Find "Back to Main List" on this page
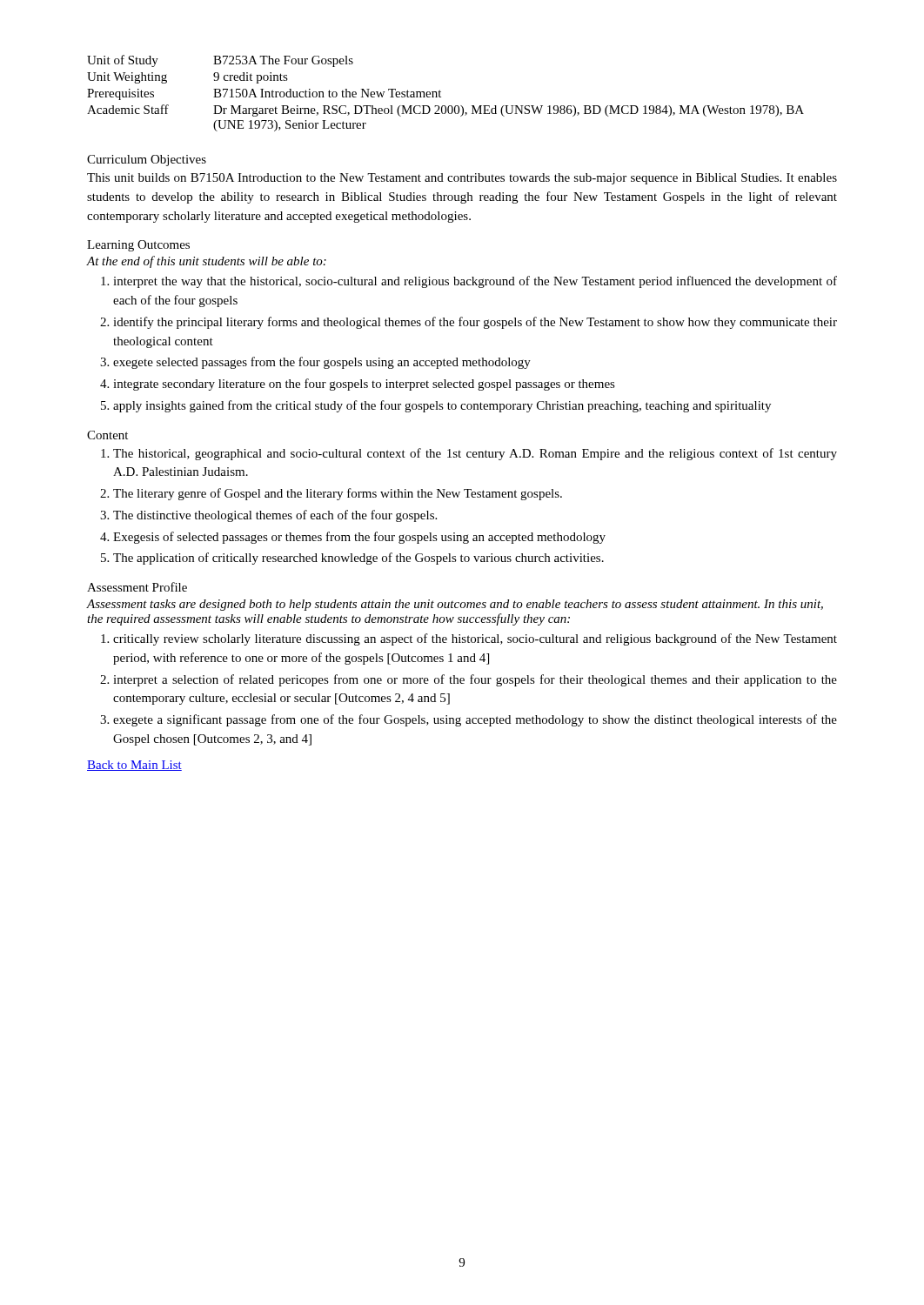 click(134, 764)
